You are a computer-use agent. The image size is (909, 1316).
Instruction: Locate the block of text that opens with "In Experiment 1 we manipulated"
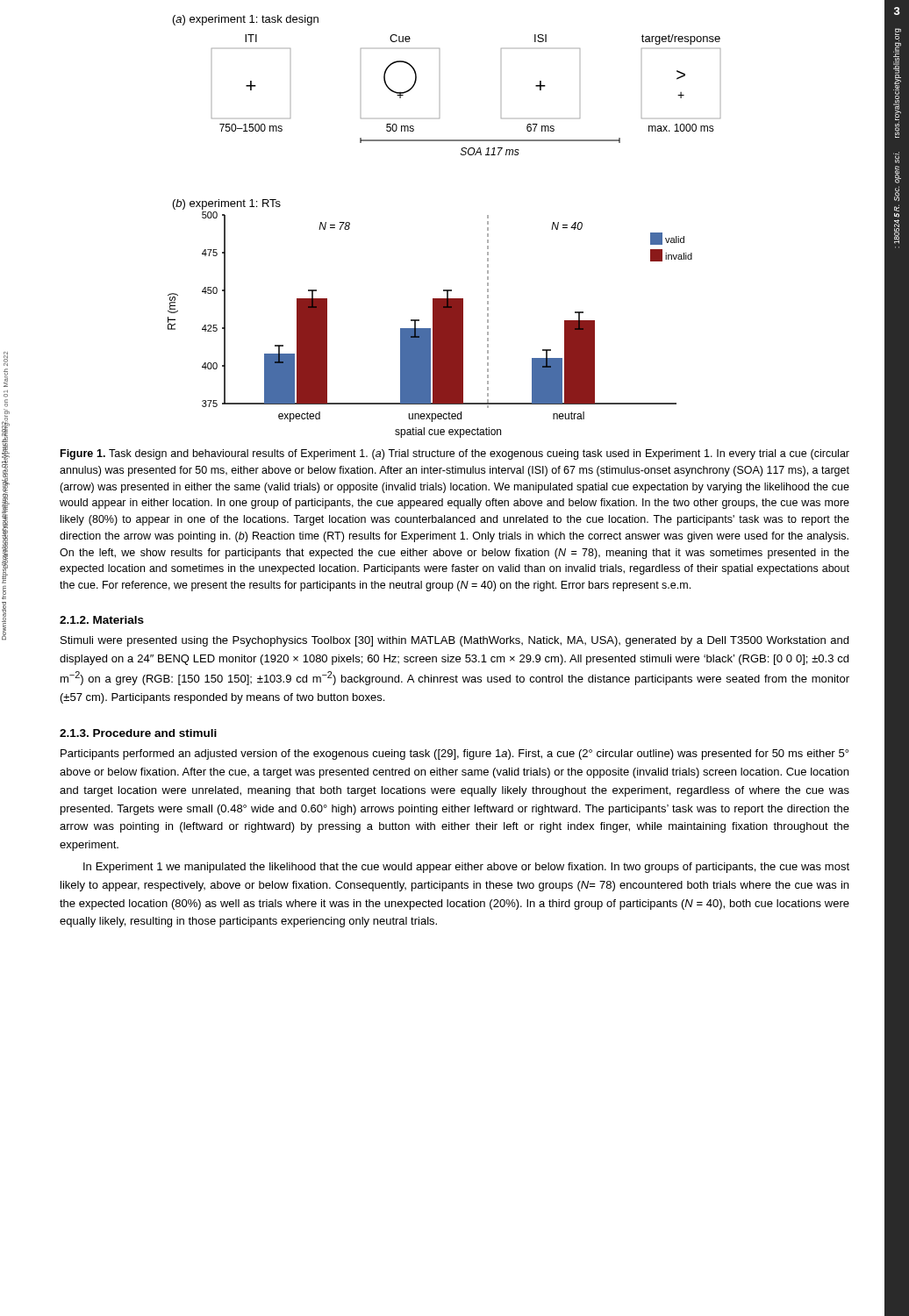[x=454, y=894]
